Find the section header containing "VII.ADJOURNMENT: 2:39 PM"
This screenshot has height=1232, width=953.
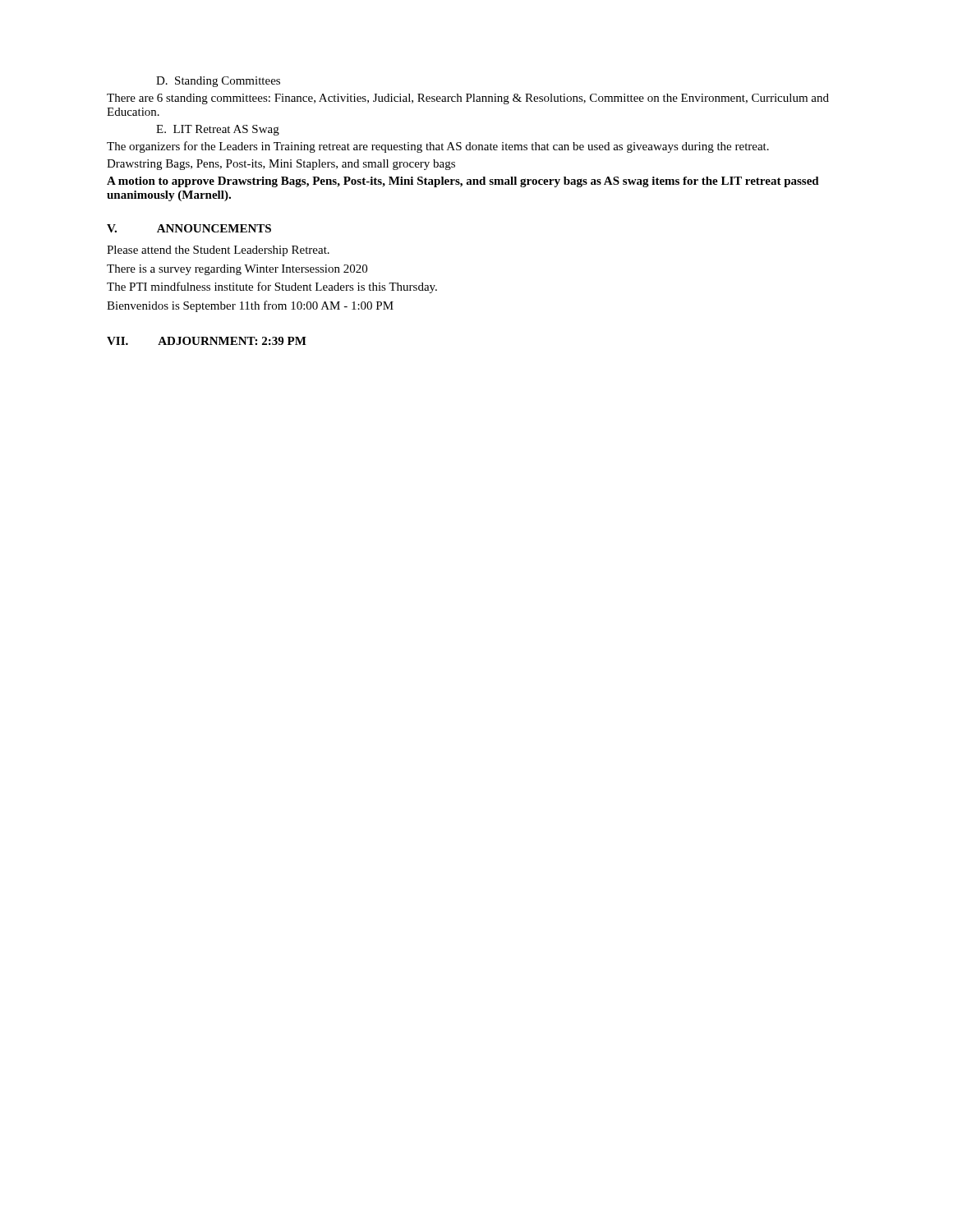(x=207, y=341)
